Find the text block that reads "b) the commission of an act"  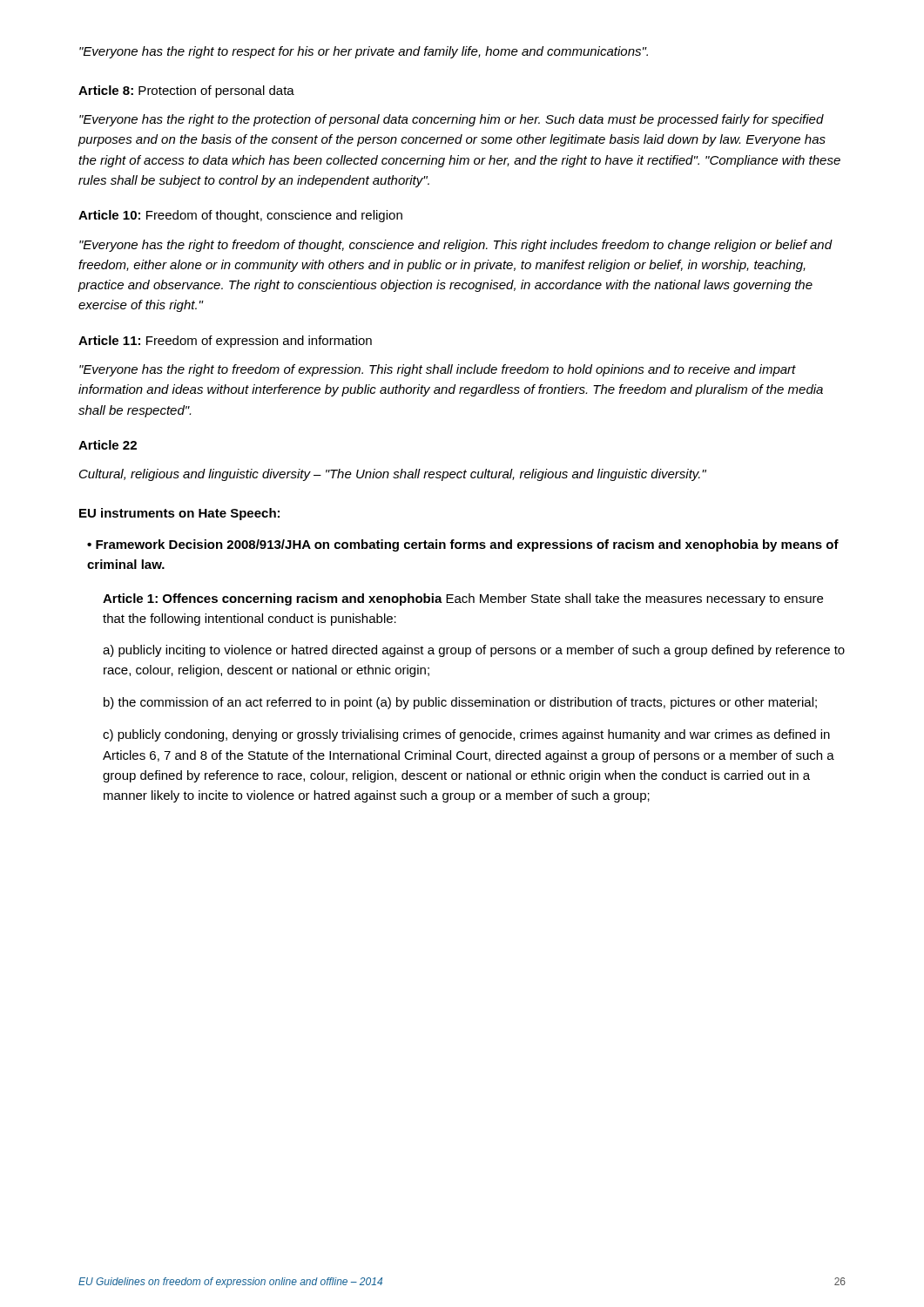click(x=460, y=702)
